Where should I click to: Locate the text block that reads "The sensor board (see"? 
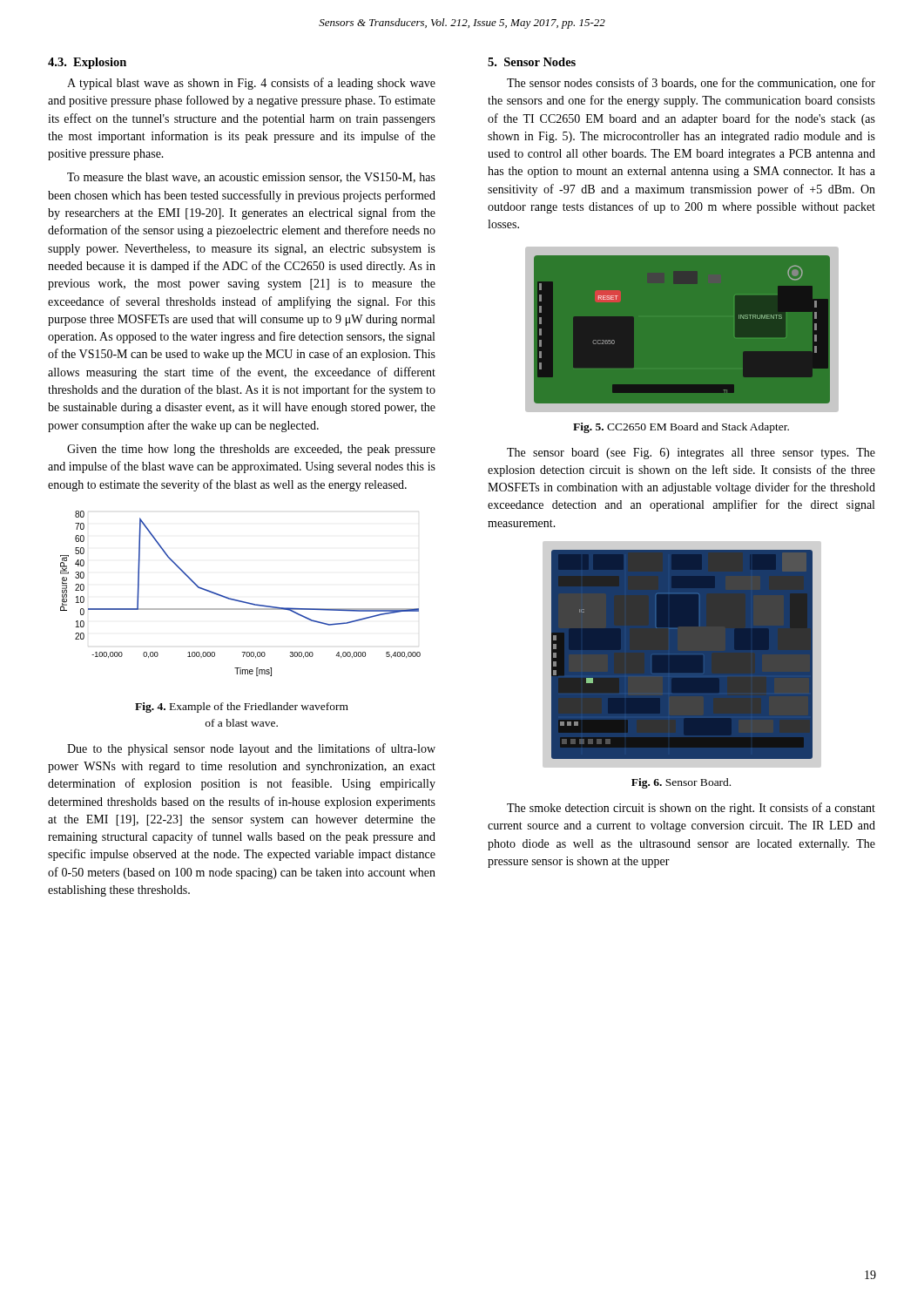(x=681, y=488)
